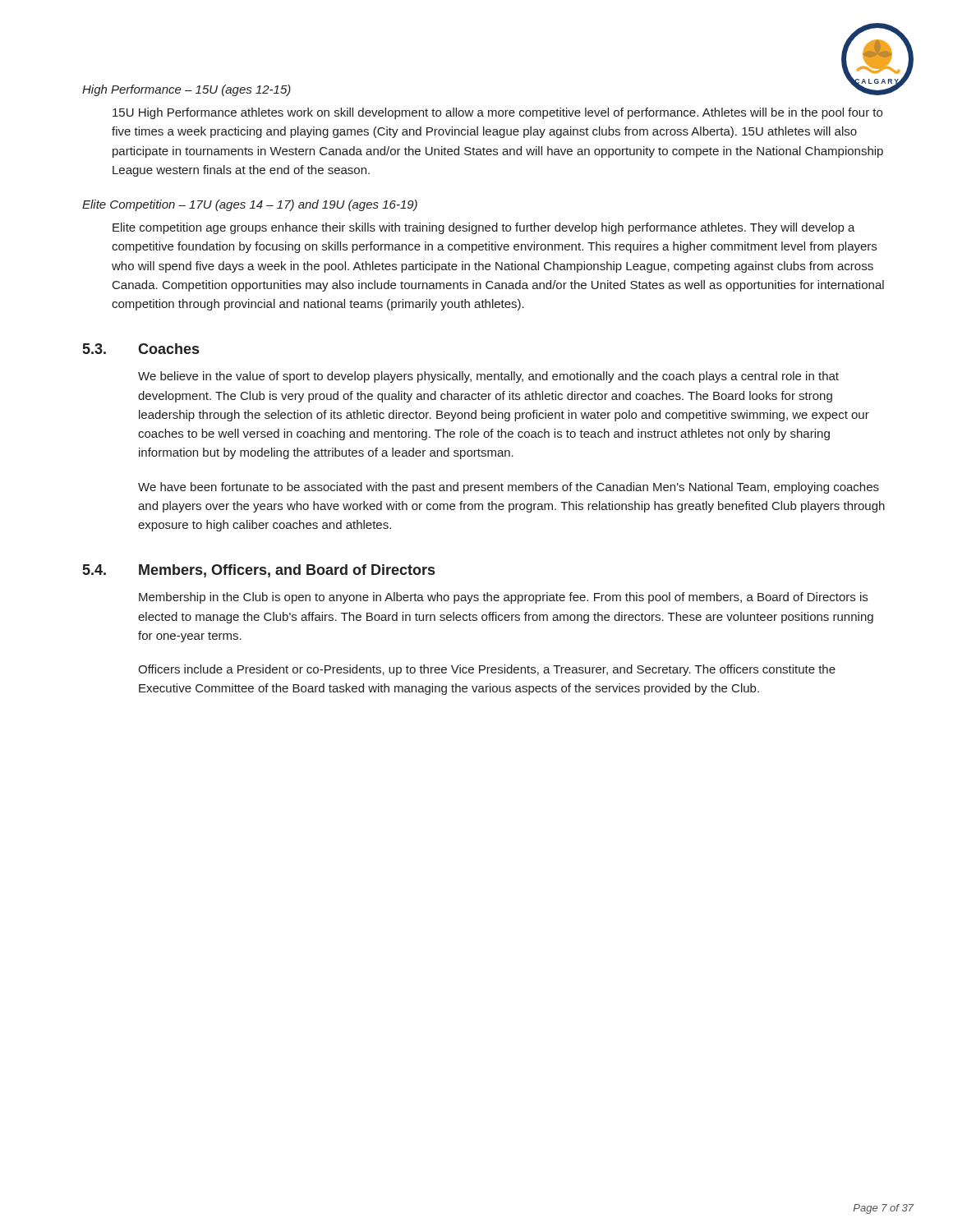Where is the section header that starts "Elite Competition –"?
Image resolution: width=953 pixels, height=1232 pixels.
(250, 204)
